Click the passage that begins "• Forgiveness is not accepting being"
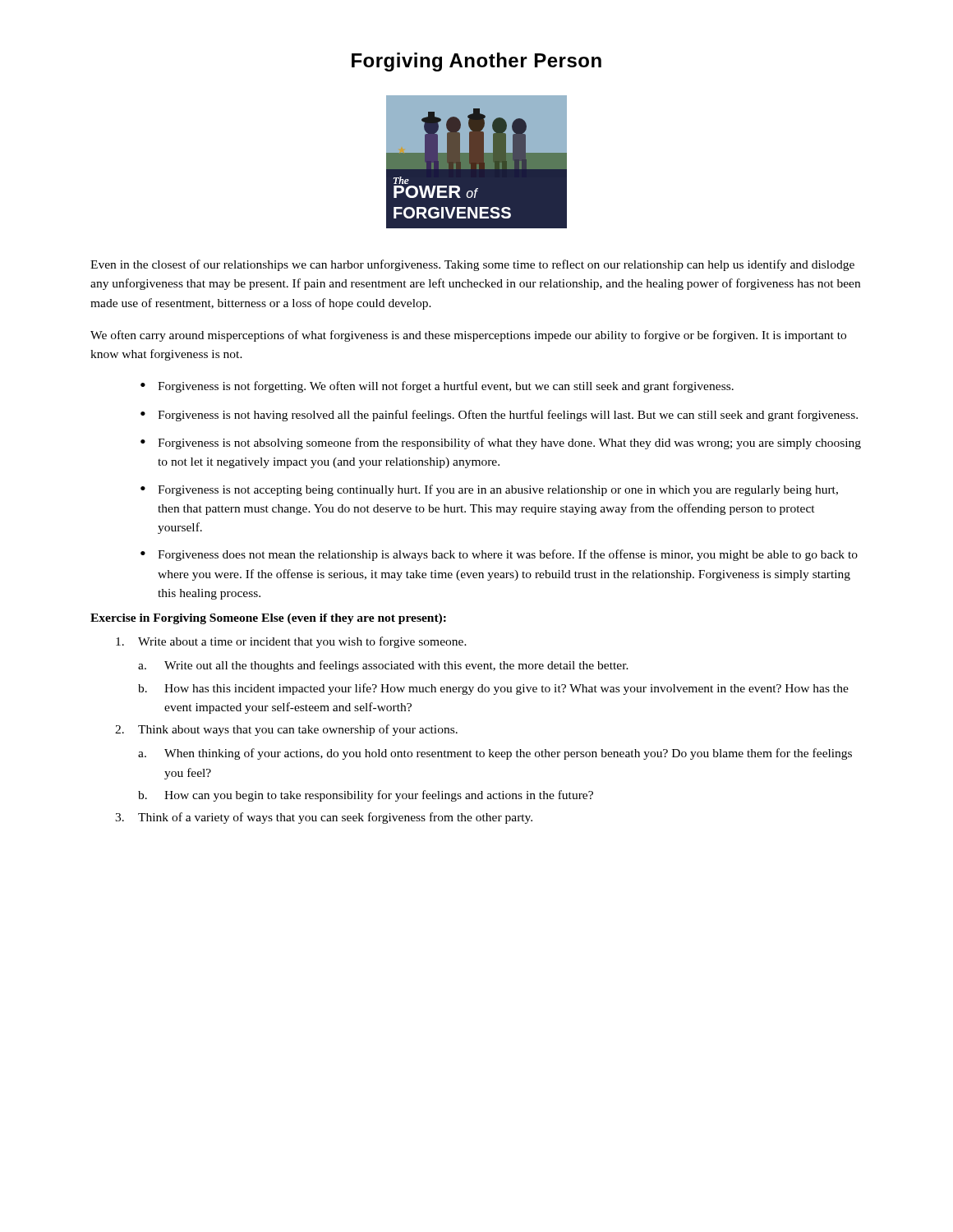This screenshot has width=953, height=1232. coord(501,508)
